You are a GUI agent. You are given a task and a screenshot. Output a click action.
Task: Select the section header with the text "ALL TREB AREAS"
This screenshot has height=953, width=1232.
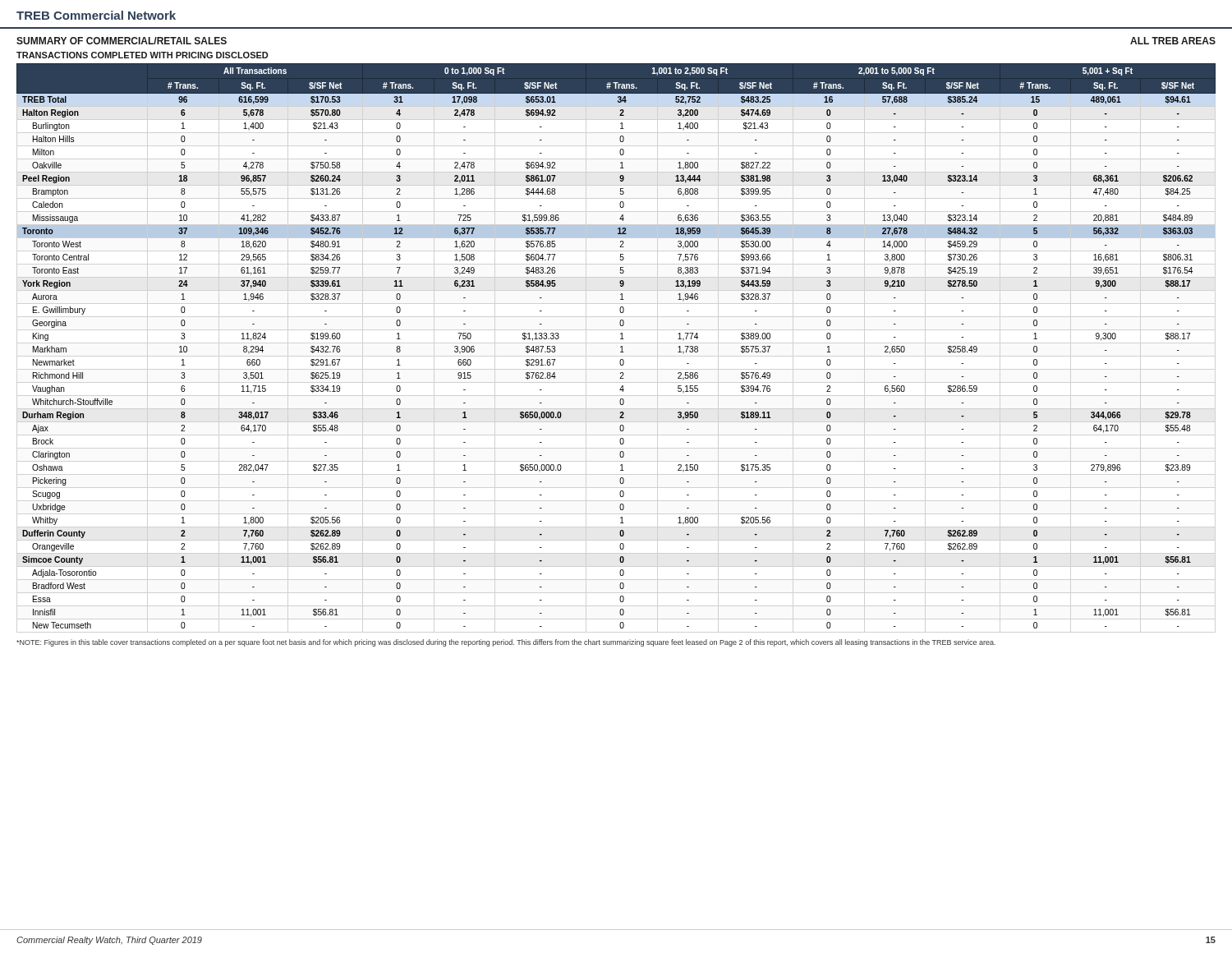pyautogui.click(x=1173, y=41)
